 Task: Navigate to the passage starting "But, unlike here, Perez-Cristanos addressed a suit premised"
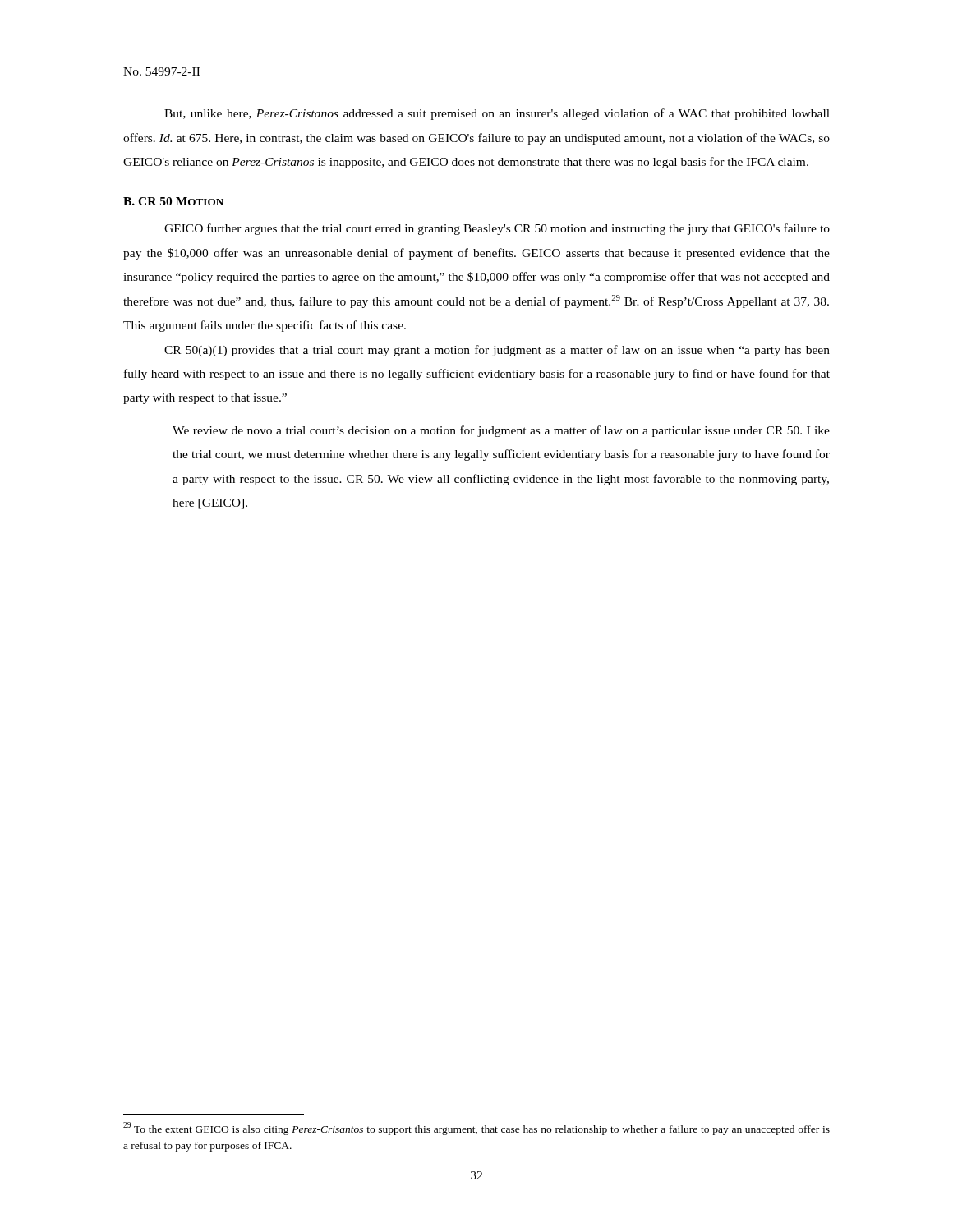[476, 138]
